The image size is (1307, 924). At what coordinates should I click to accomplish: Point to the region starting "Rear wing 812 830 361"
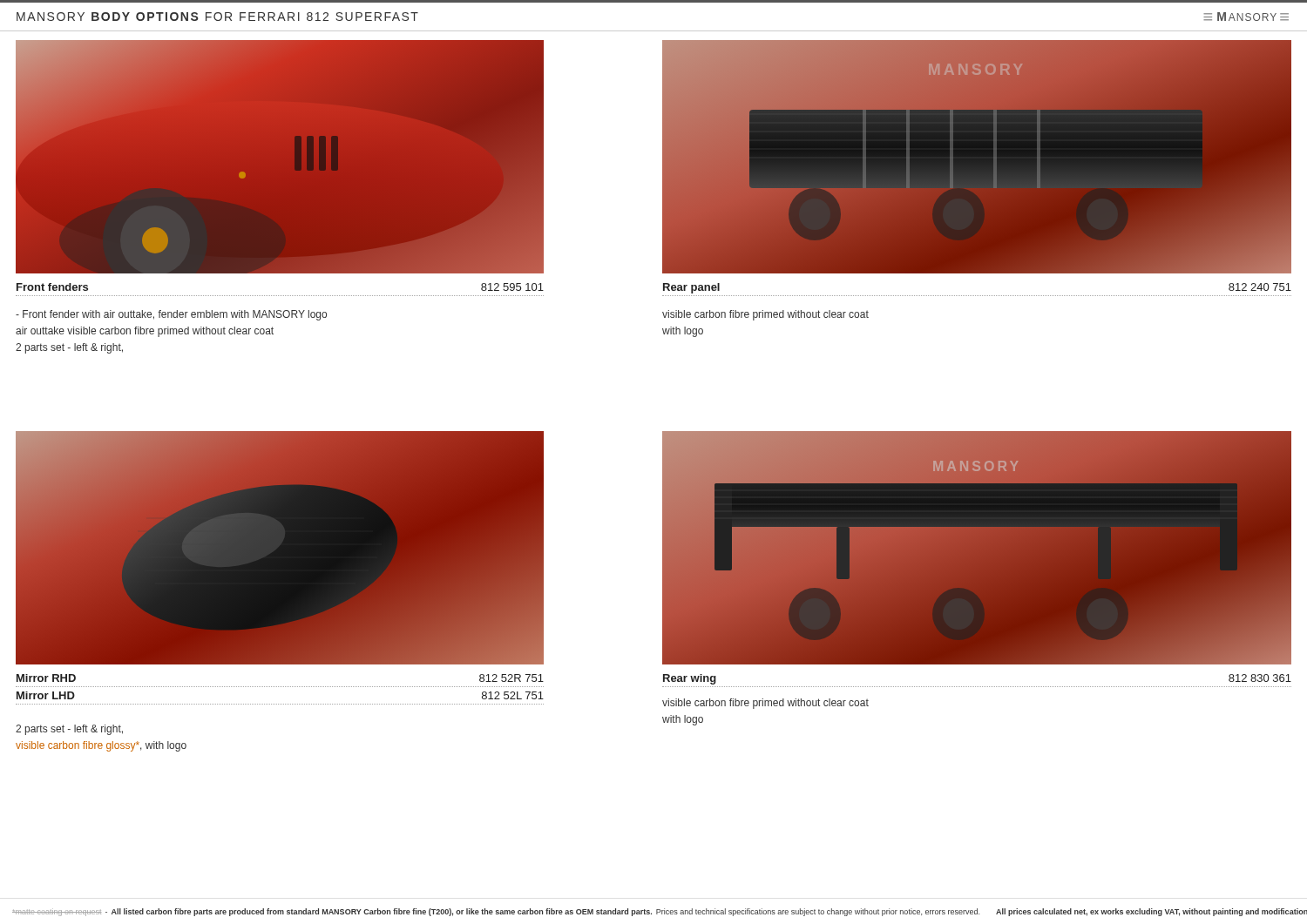pos(977,679)
